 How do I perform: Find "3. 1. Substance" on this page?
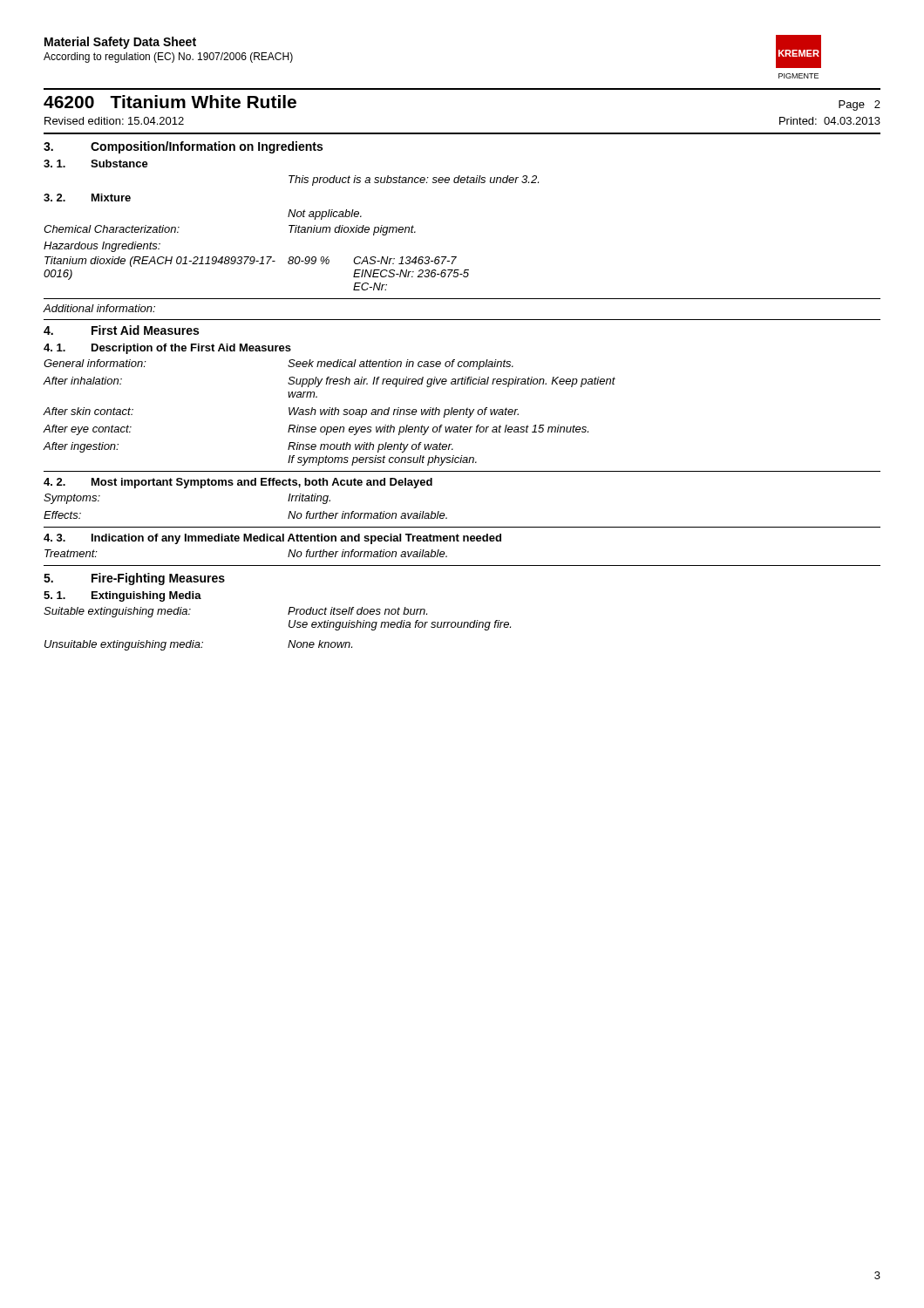point(96,164)
